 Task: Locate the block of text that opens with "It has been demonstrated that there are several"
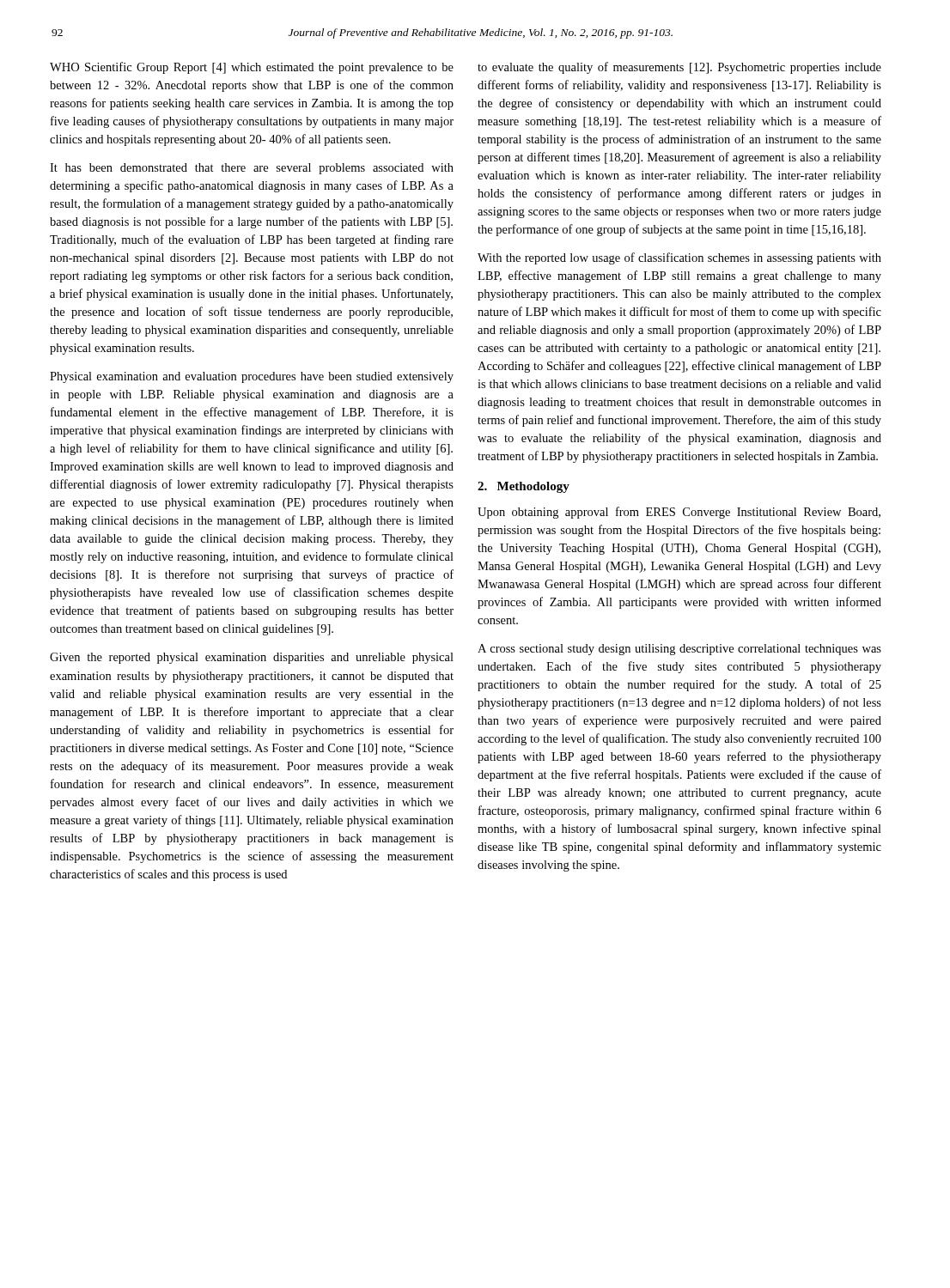[x=252, y=258]
